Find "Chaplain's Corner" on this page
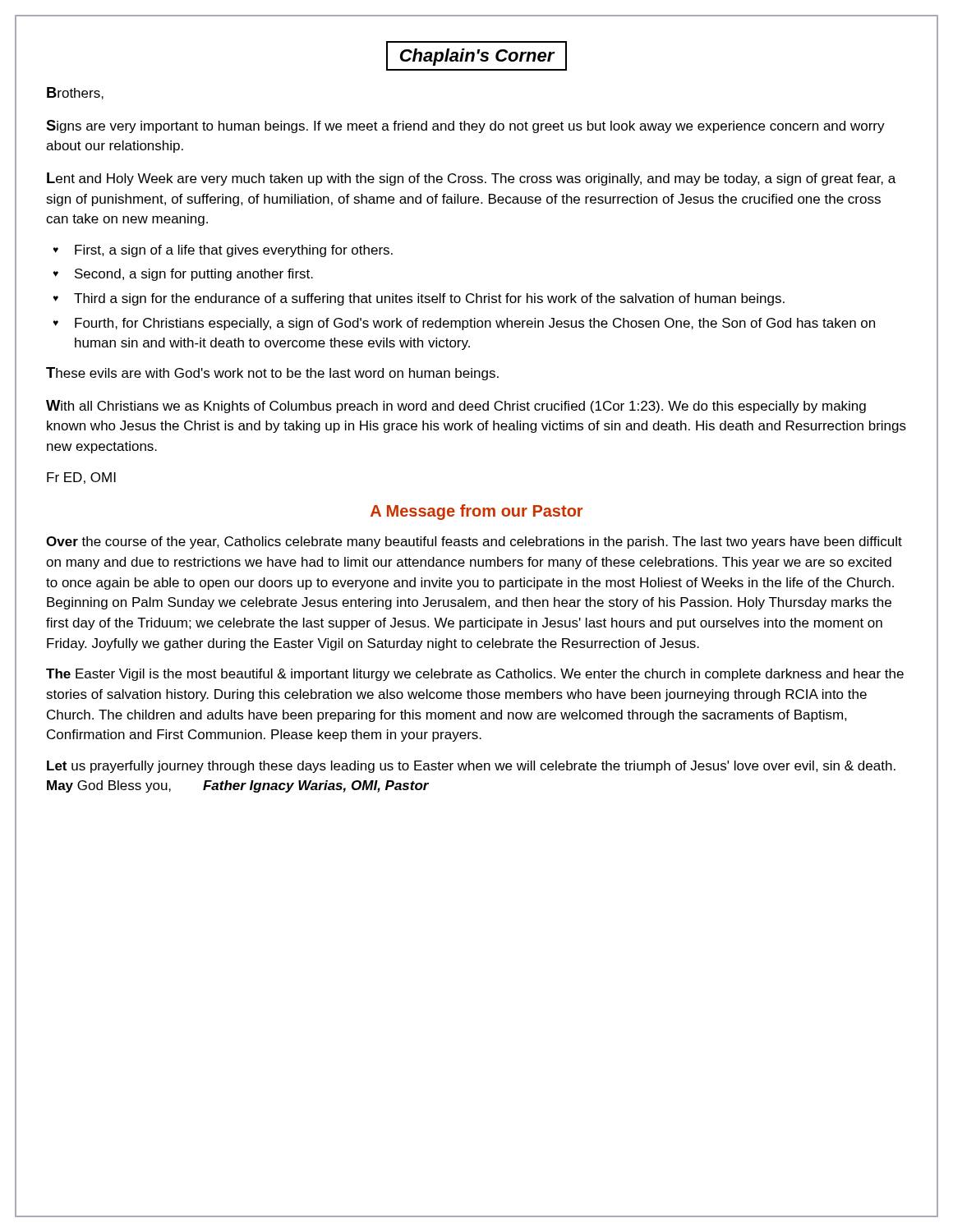 tap(476, 56)
